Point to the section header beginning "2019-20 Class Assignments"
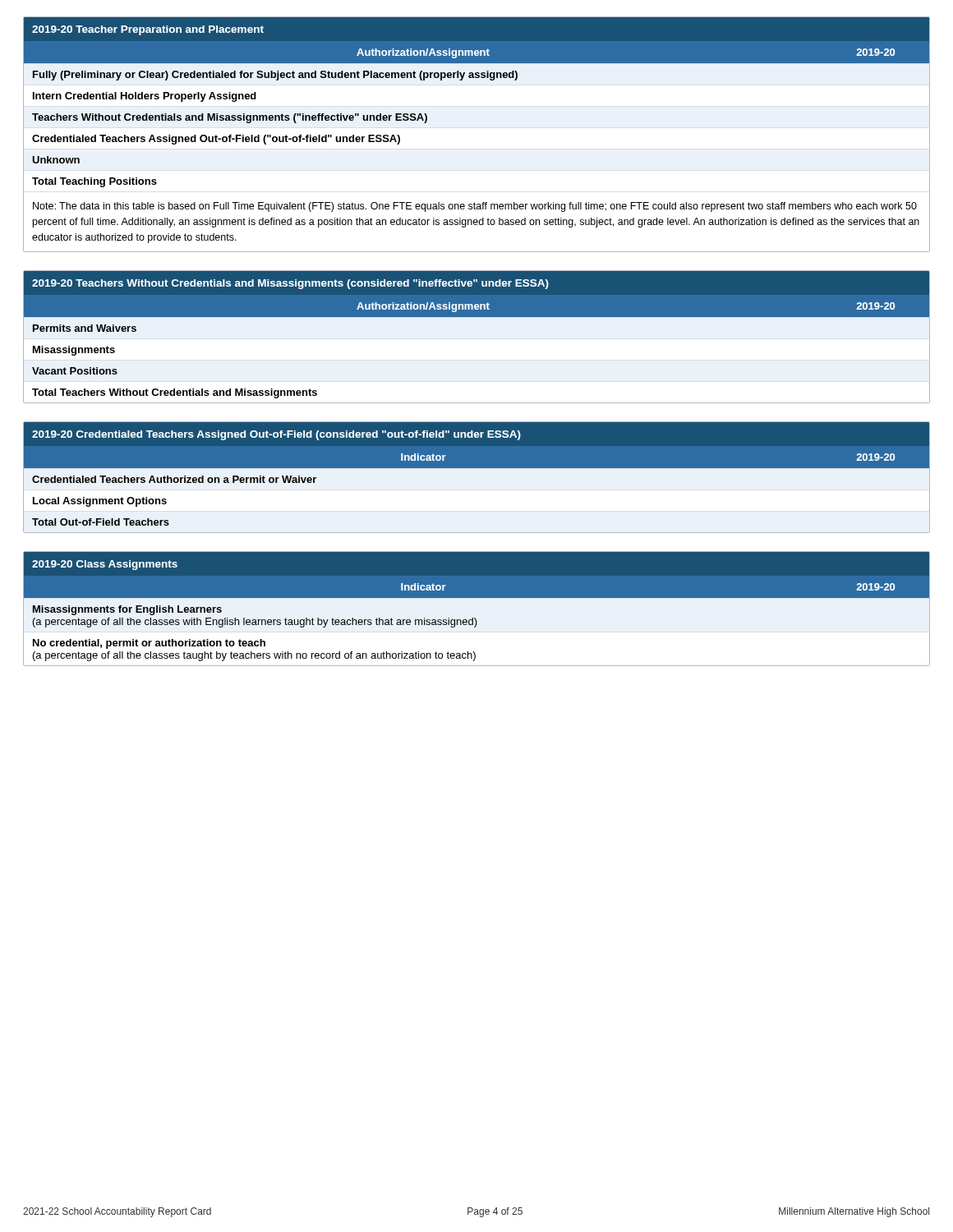The height and width of the screenshot is (1232, 953). click(476, 609)
